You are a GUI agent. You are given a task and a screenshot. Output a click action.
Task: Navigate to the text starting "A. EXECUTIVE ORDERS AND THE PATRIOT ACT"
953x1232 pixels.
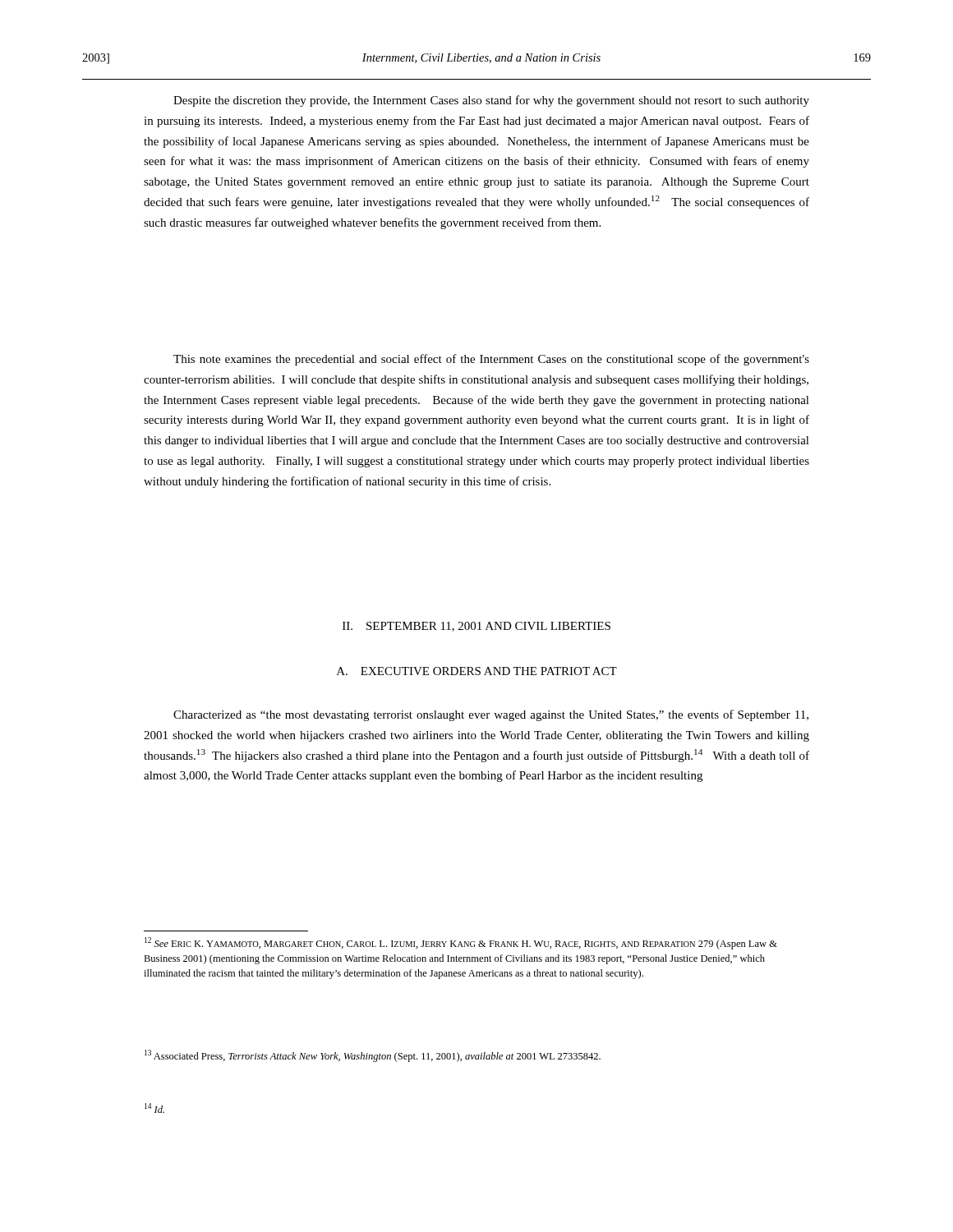(476, 671)
